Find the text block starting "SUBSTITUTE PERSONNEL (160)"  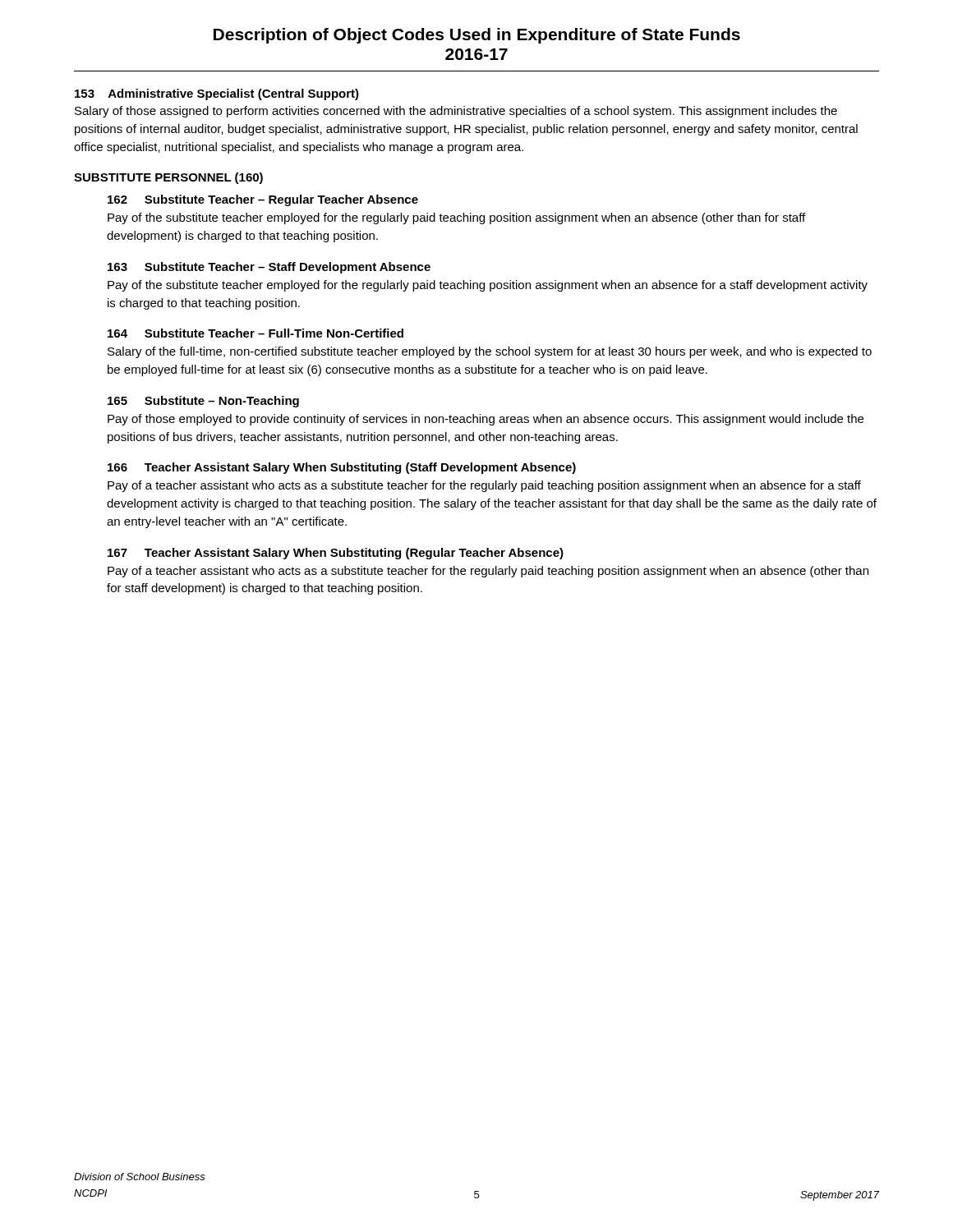tap(169, 177)
